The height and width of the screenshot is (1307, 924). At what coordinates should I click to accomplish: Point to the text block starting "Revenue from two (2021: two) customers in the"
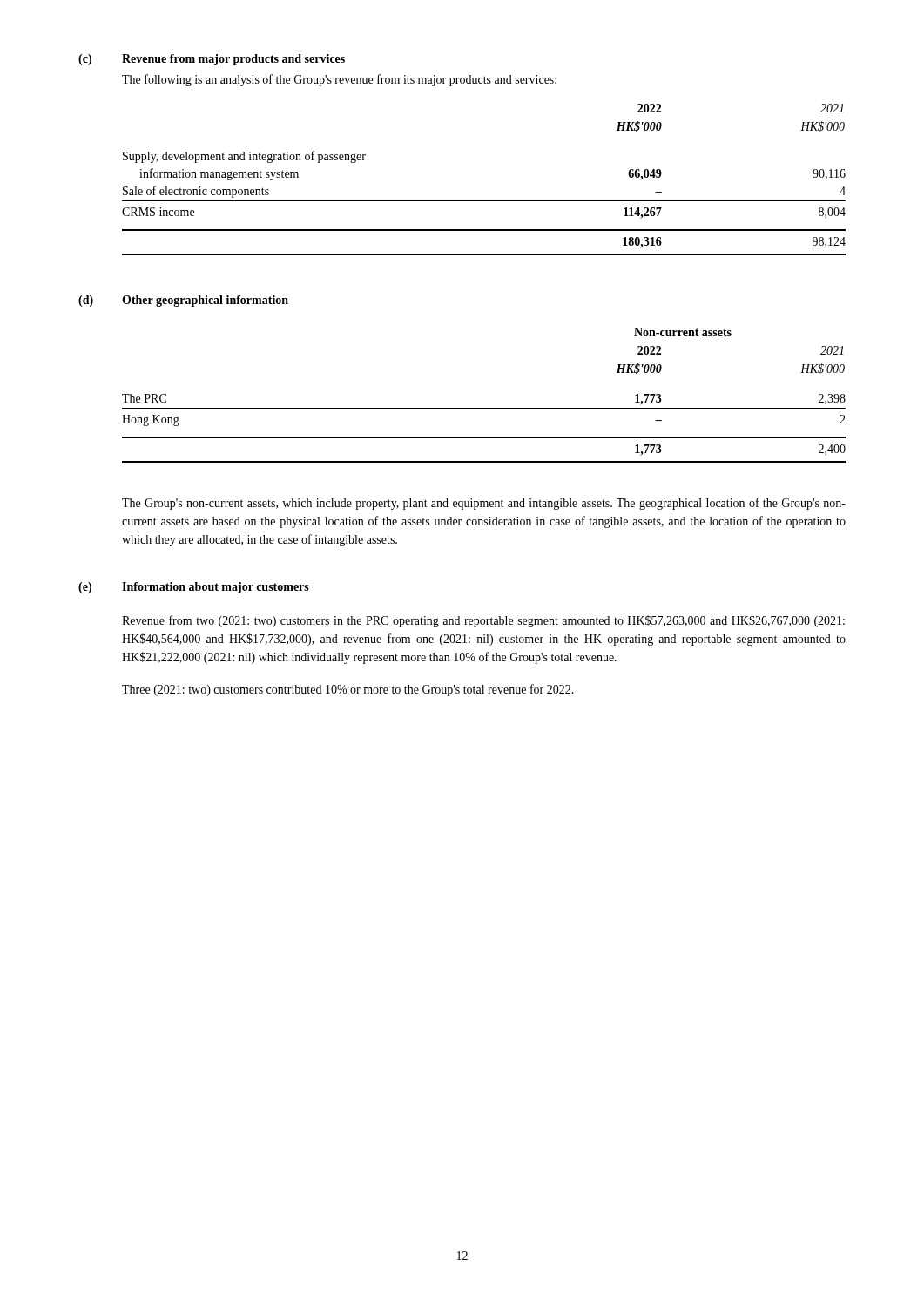[x=484, y=639]
